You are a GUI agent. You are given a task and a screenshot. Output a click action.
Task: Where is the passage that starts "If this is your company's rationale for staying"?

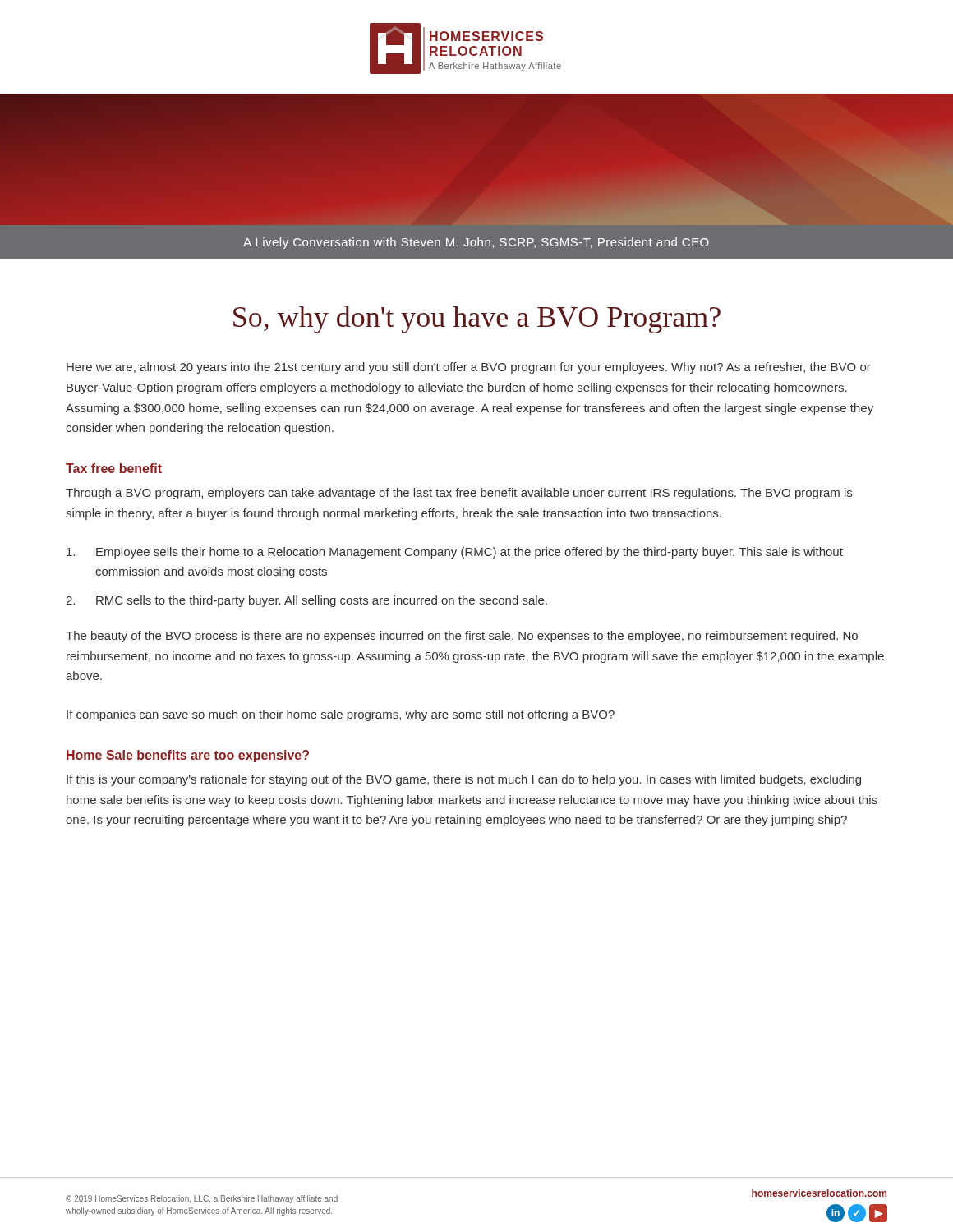pos(472,799)
